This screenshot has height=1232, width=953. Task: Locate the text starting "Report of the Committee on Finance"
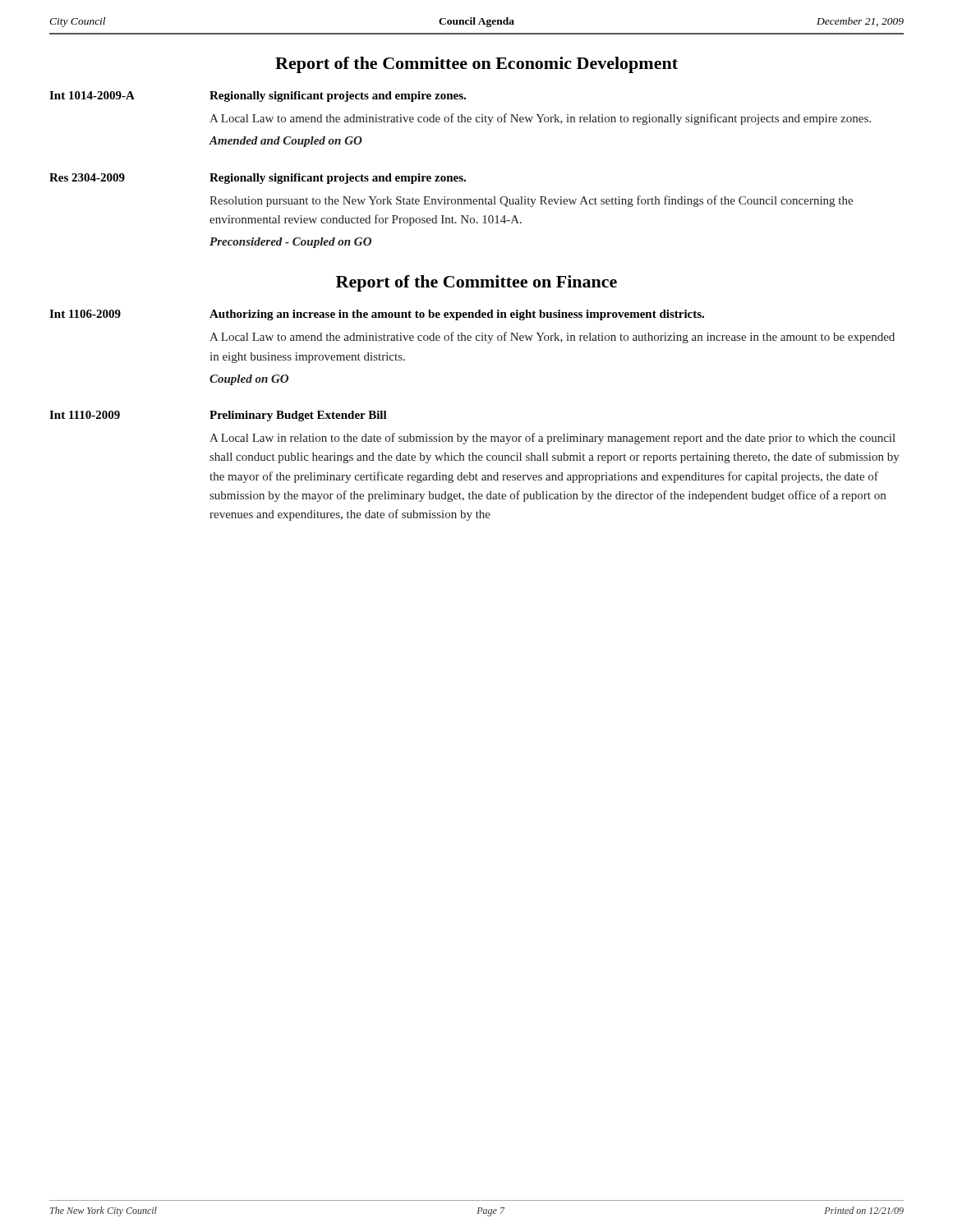pyautogui.click(x=476, y=282)
